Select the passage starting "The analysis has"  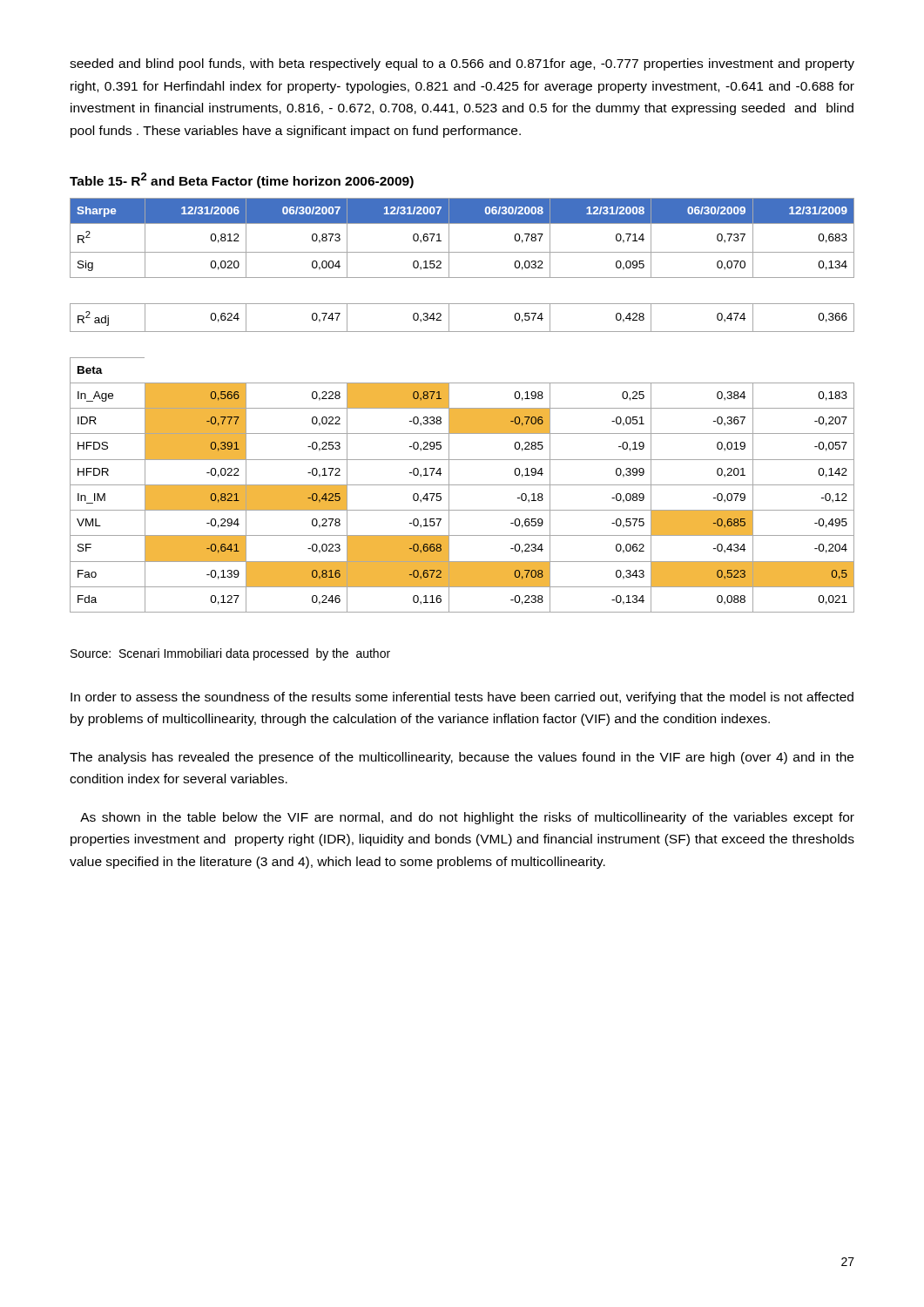[x=462, y=768]
